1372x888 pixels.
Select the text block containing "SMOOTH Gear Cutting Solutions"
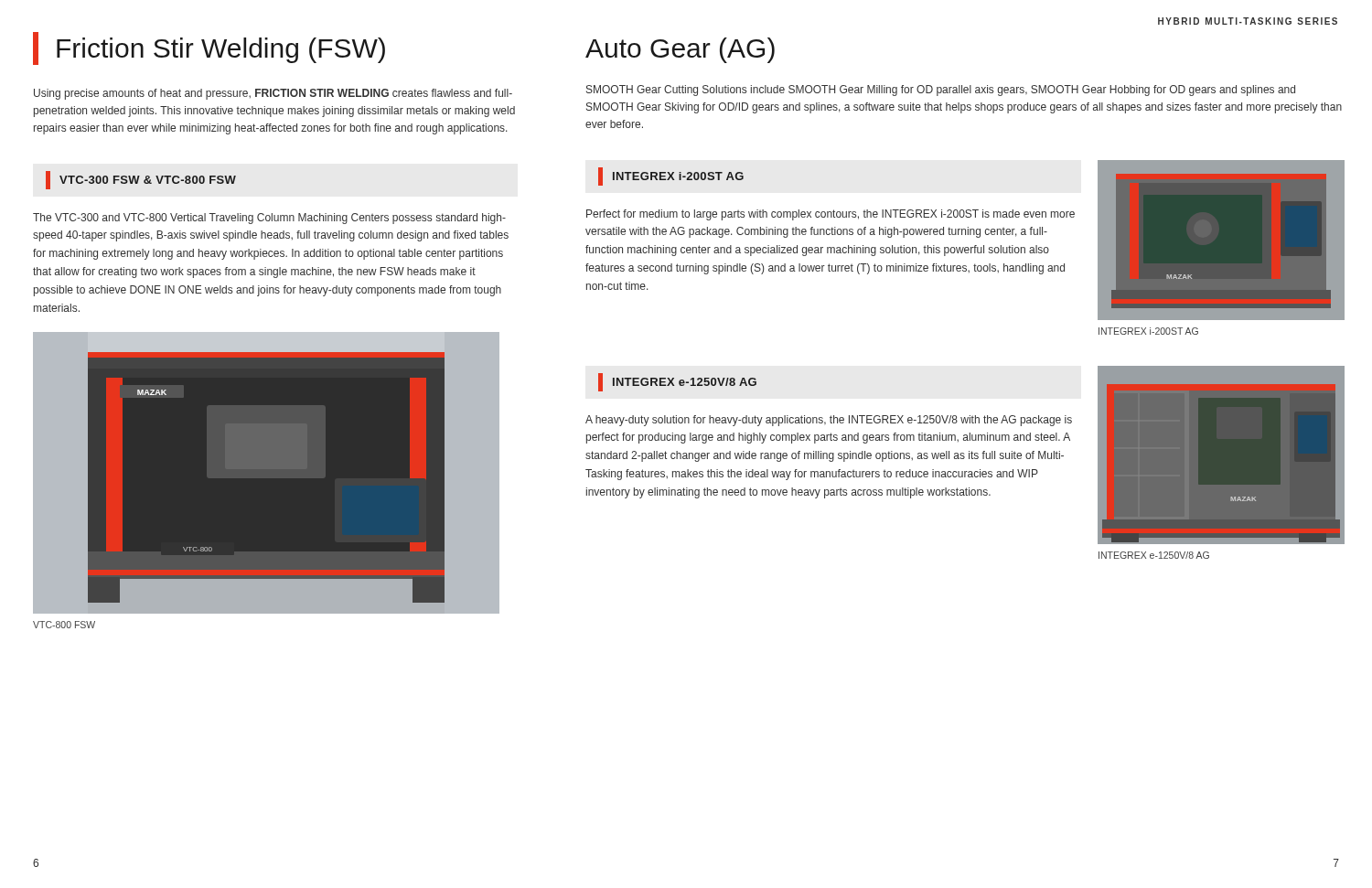pyautogui.click(x=964, y=107)
